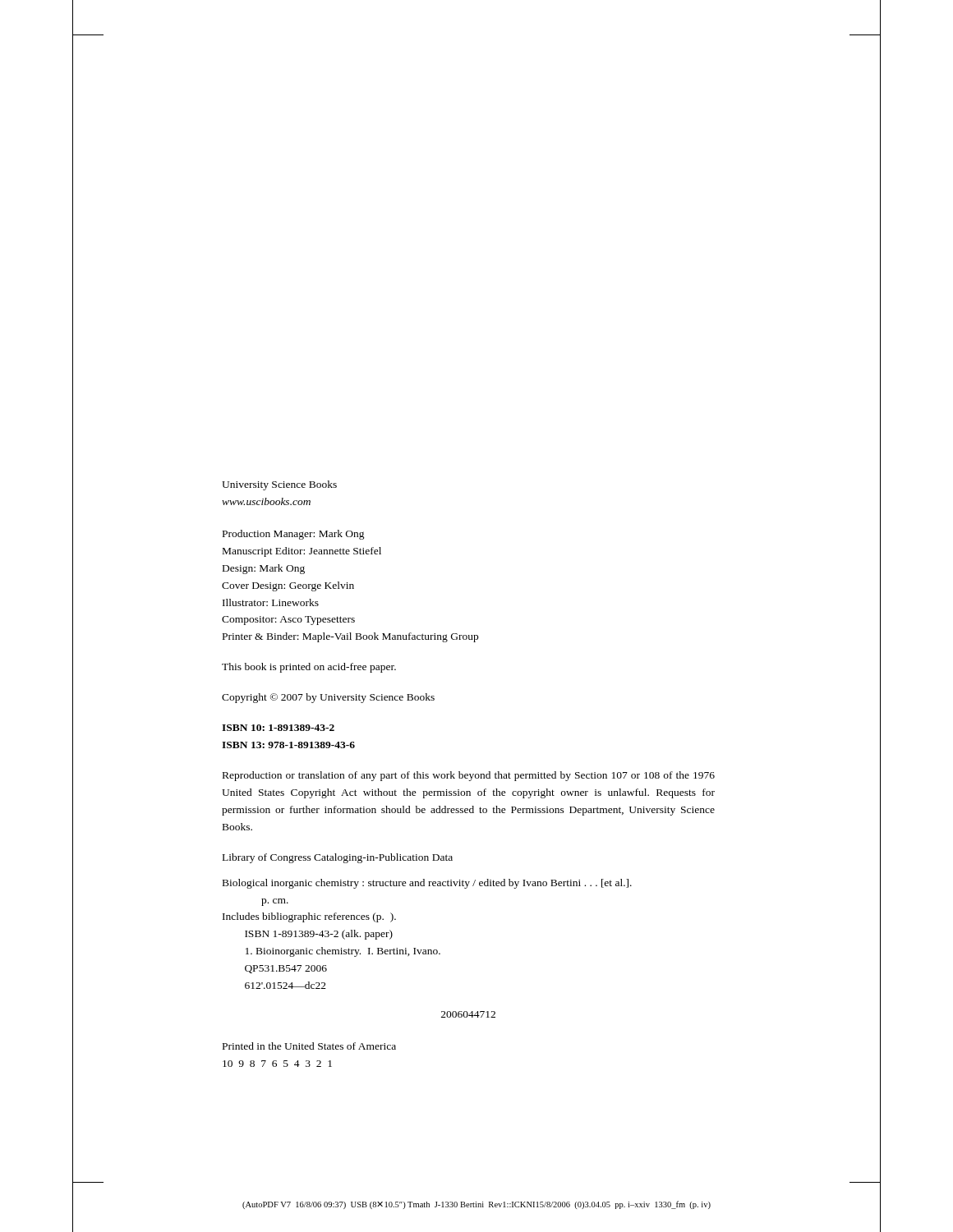Locate the block of text that opens with "Library of Congress Cataloging-in-Publication"
Screen dimensions: 1232x953
(338, 858)
